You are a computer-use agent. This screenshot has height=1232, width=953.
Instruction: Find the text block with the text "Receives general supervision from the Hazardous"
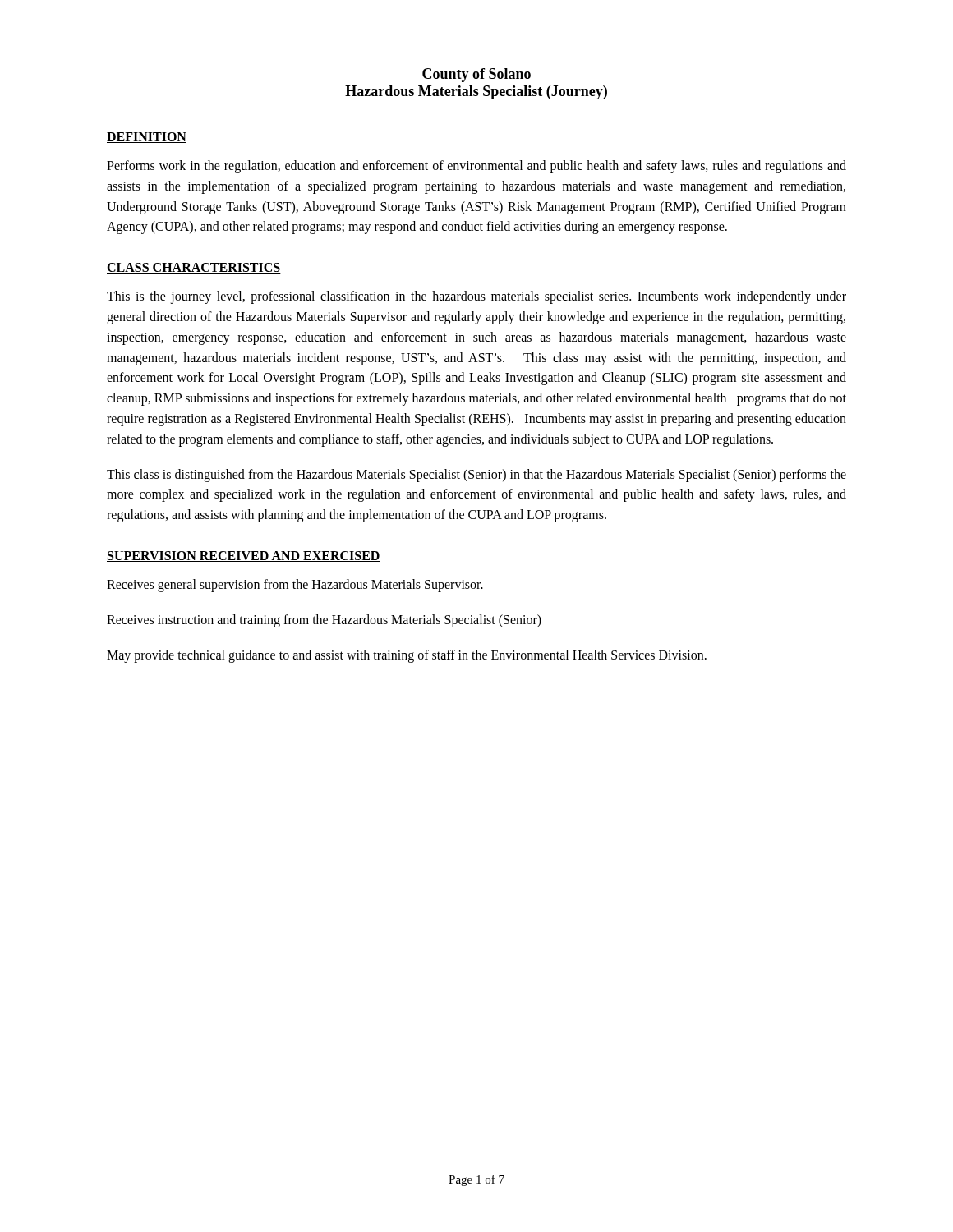(295, 584)
